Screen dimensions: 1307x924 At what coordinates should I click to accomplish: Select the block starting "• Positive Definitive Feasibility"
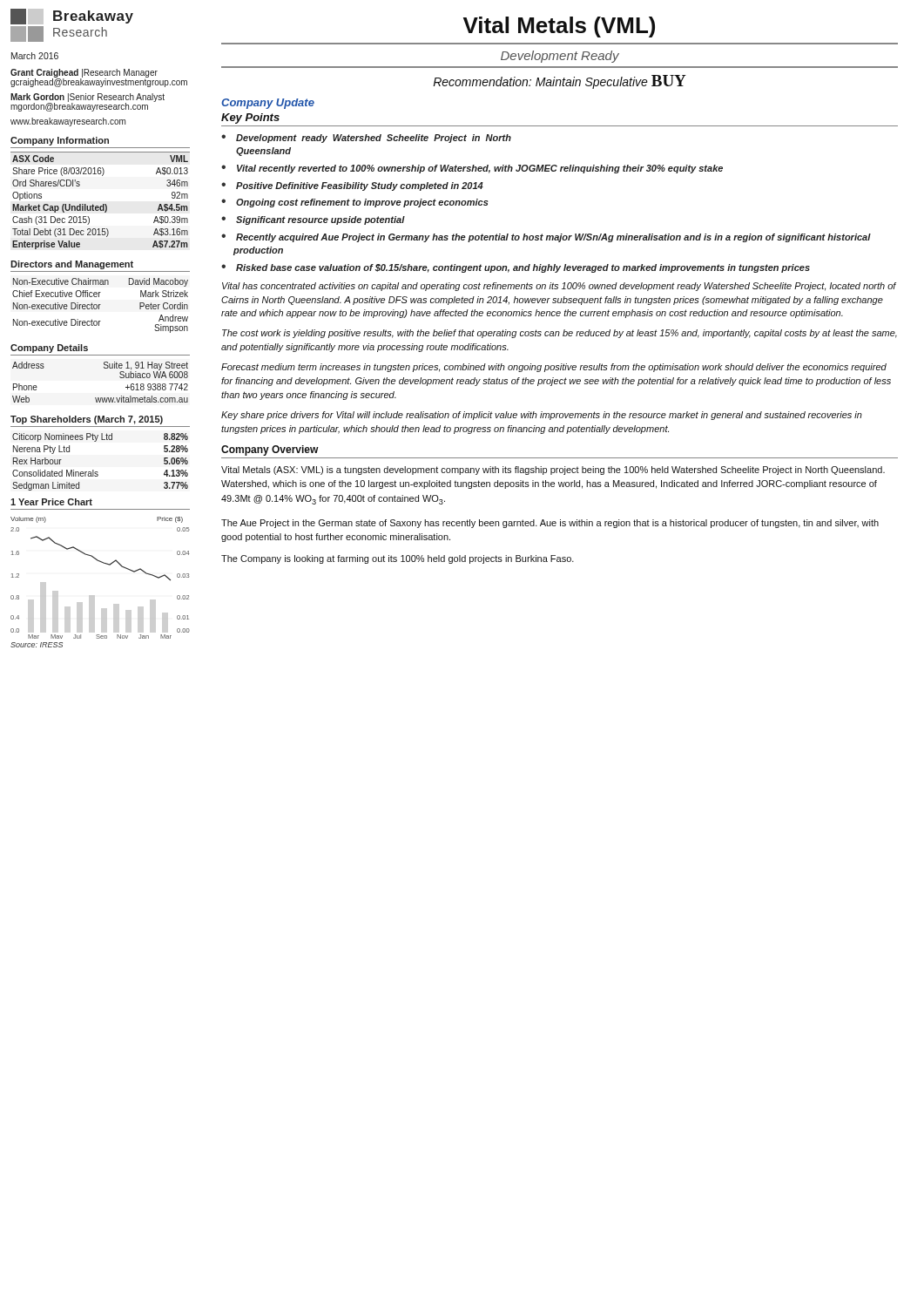click(352, 186)
